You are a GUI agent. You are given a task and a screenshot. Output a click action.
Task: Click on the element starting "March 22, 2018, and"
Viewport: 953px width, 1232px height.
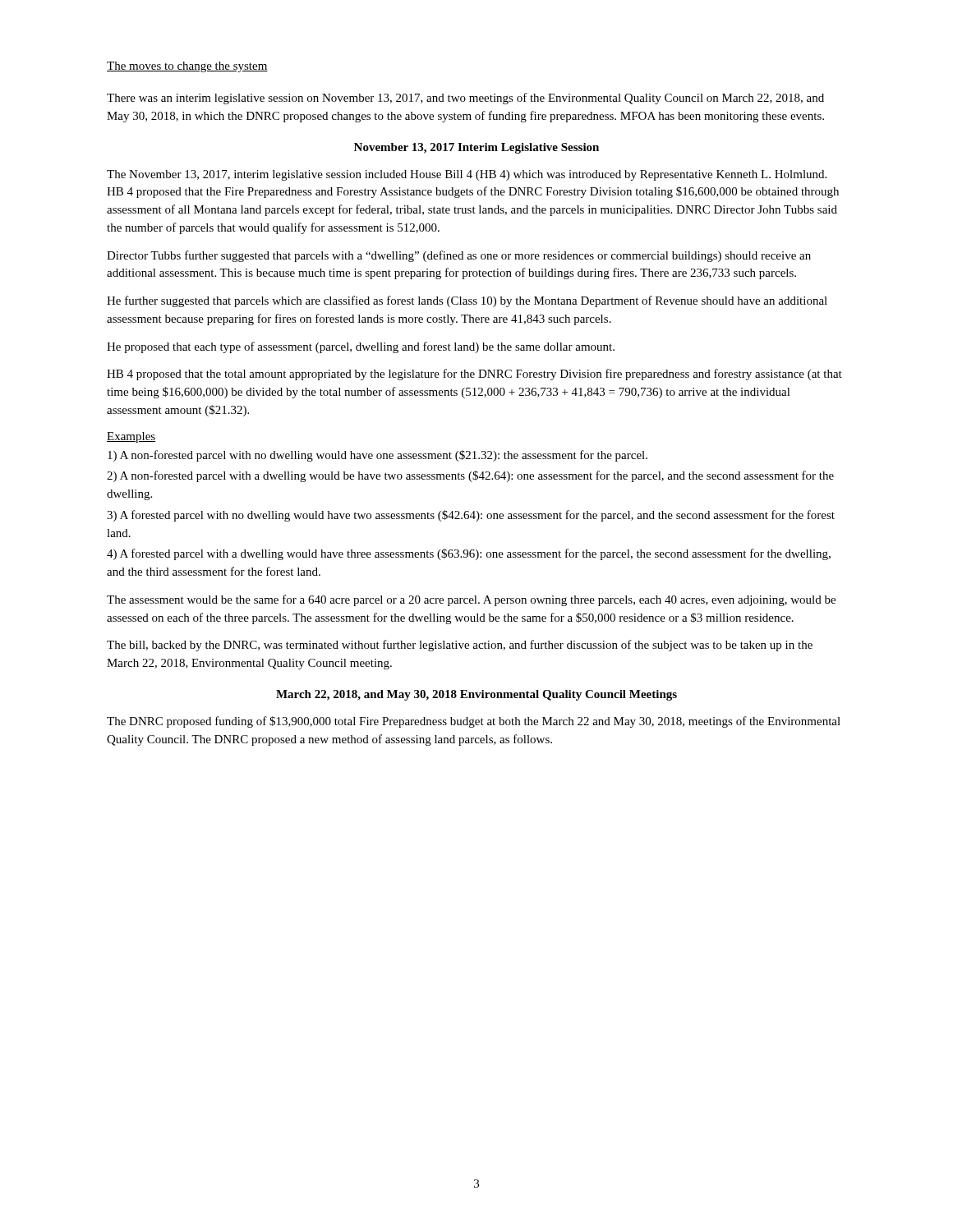point(476,694)
